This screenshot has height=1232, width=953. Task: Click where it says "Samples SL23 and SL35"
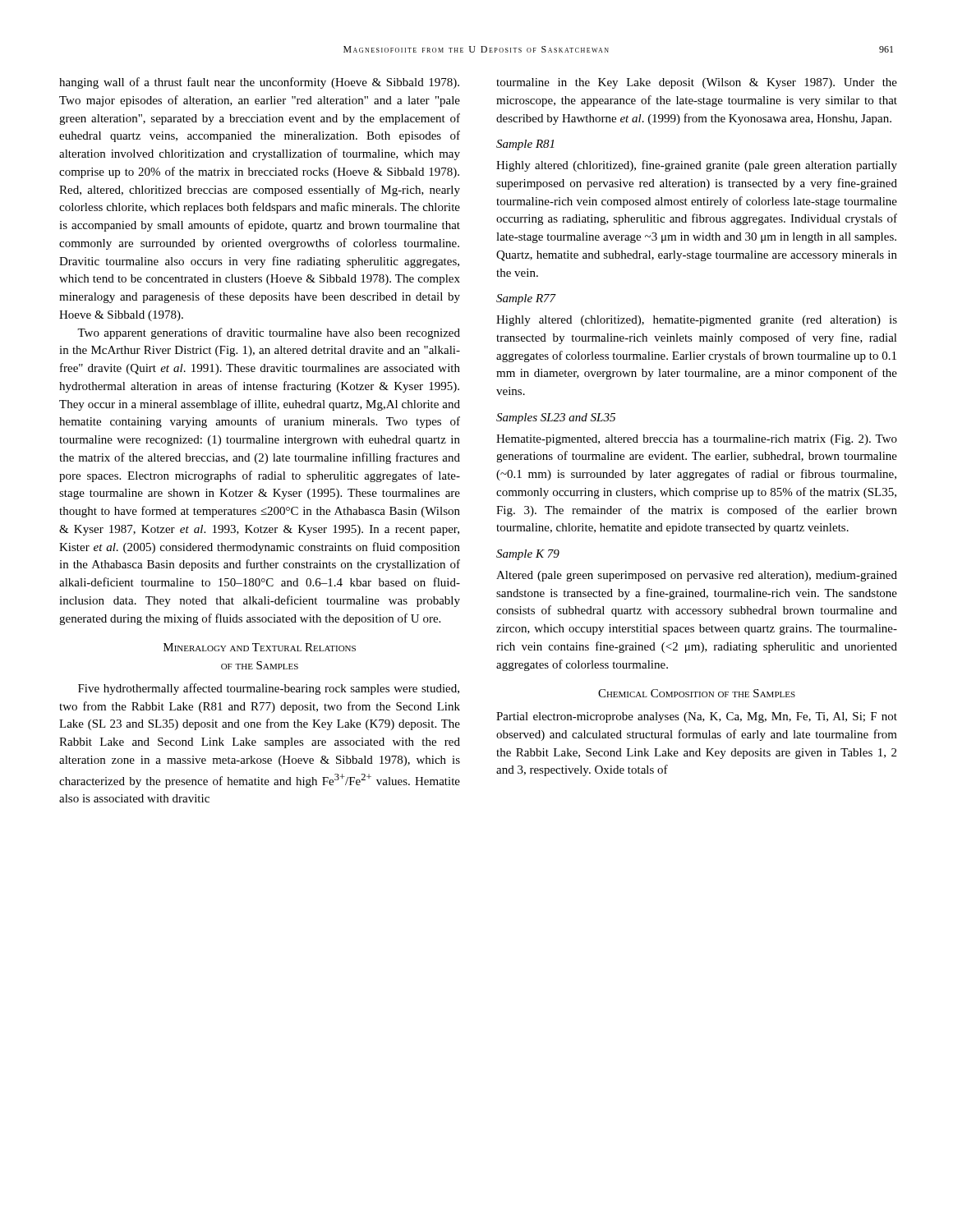tap(556, 418)
